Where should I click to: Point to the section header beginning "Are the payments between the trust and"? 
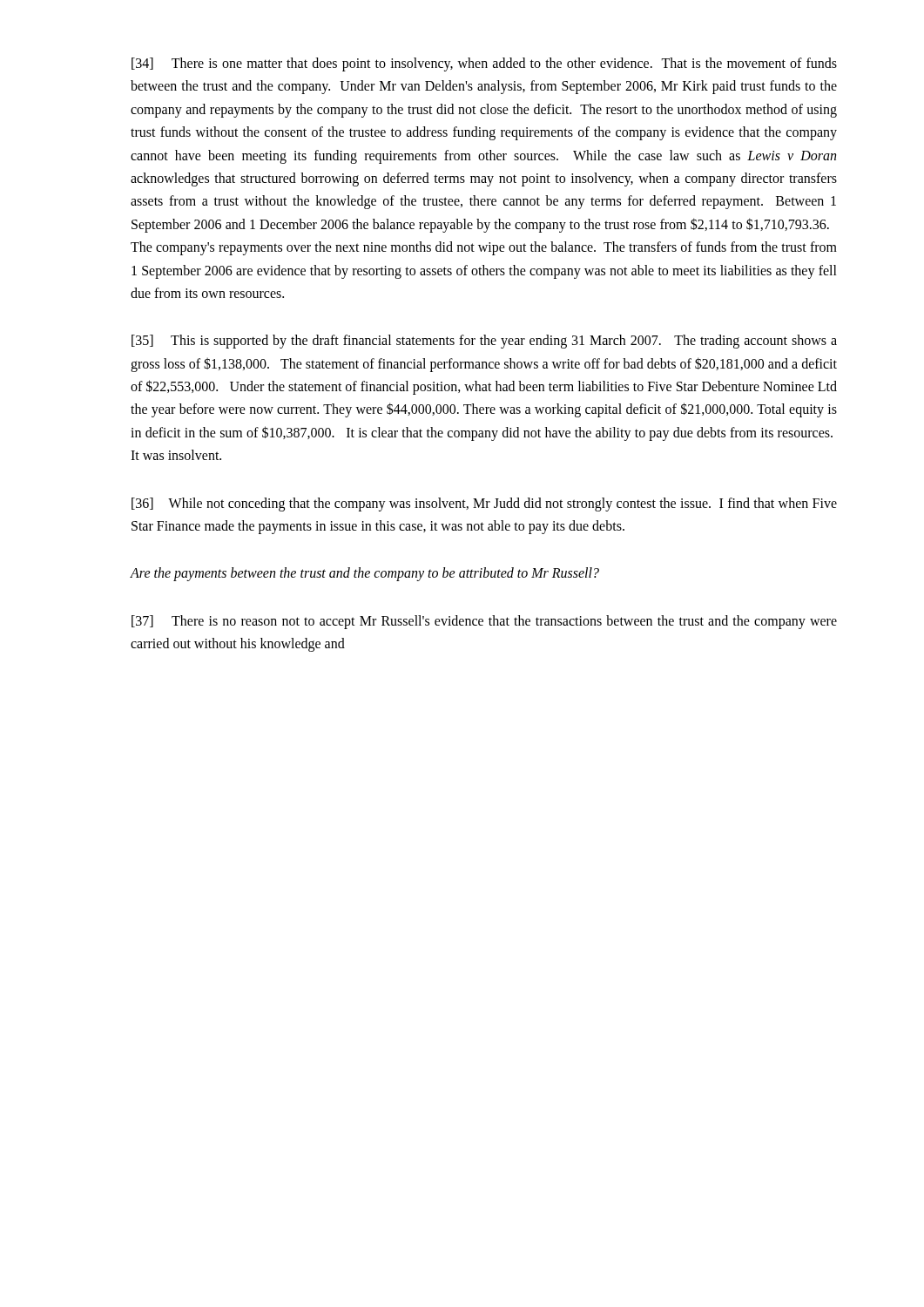(x=365, y=573)
